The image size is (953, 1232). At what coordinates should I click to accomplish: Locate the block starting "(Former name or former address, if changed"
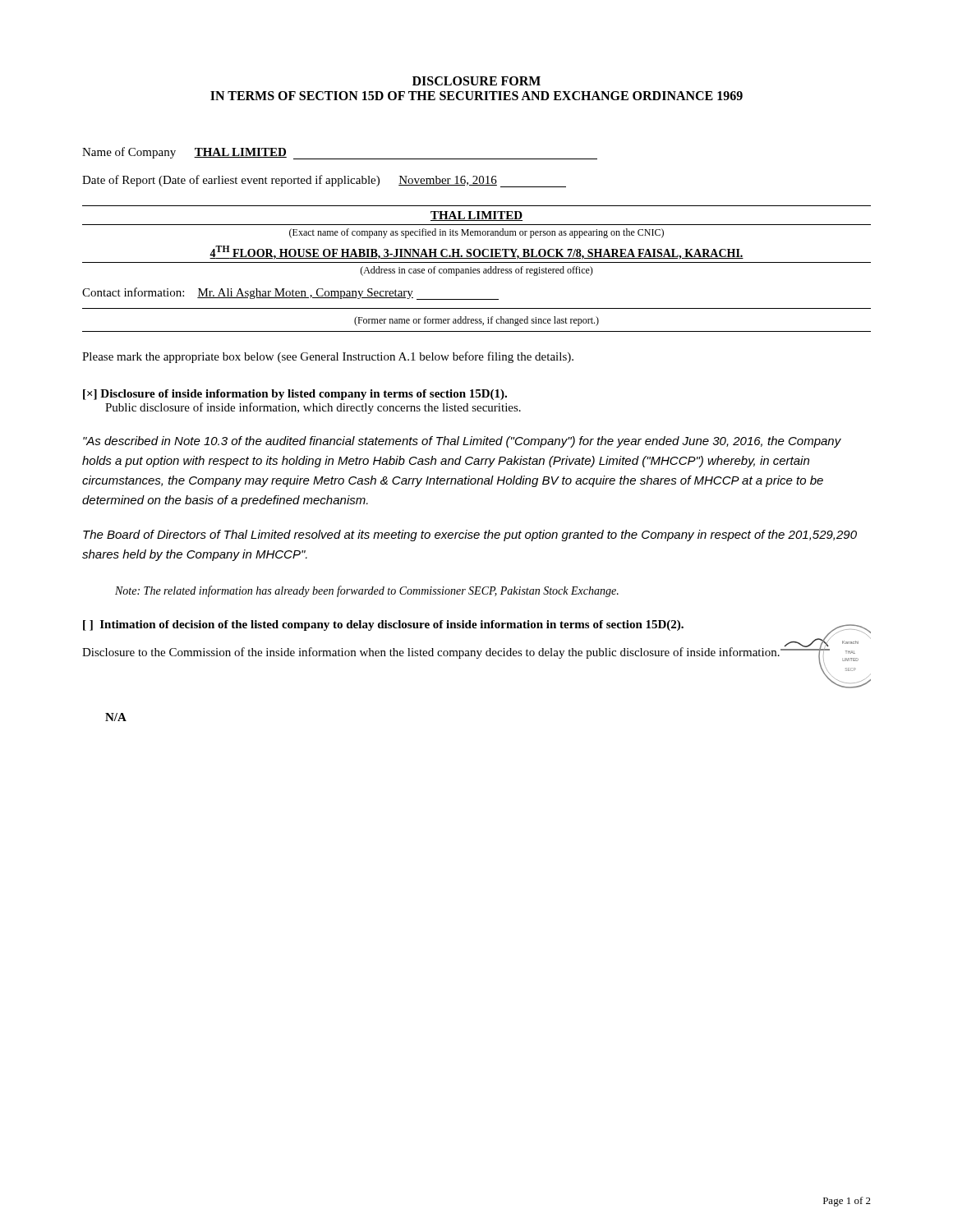476,320
